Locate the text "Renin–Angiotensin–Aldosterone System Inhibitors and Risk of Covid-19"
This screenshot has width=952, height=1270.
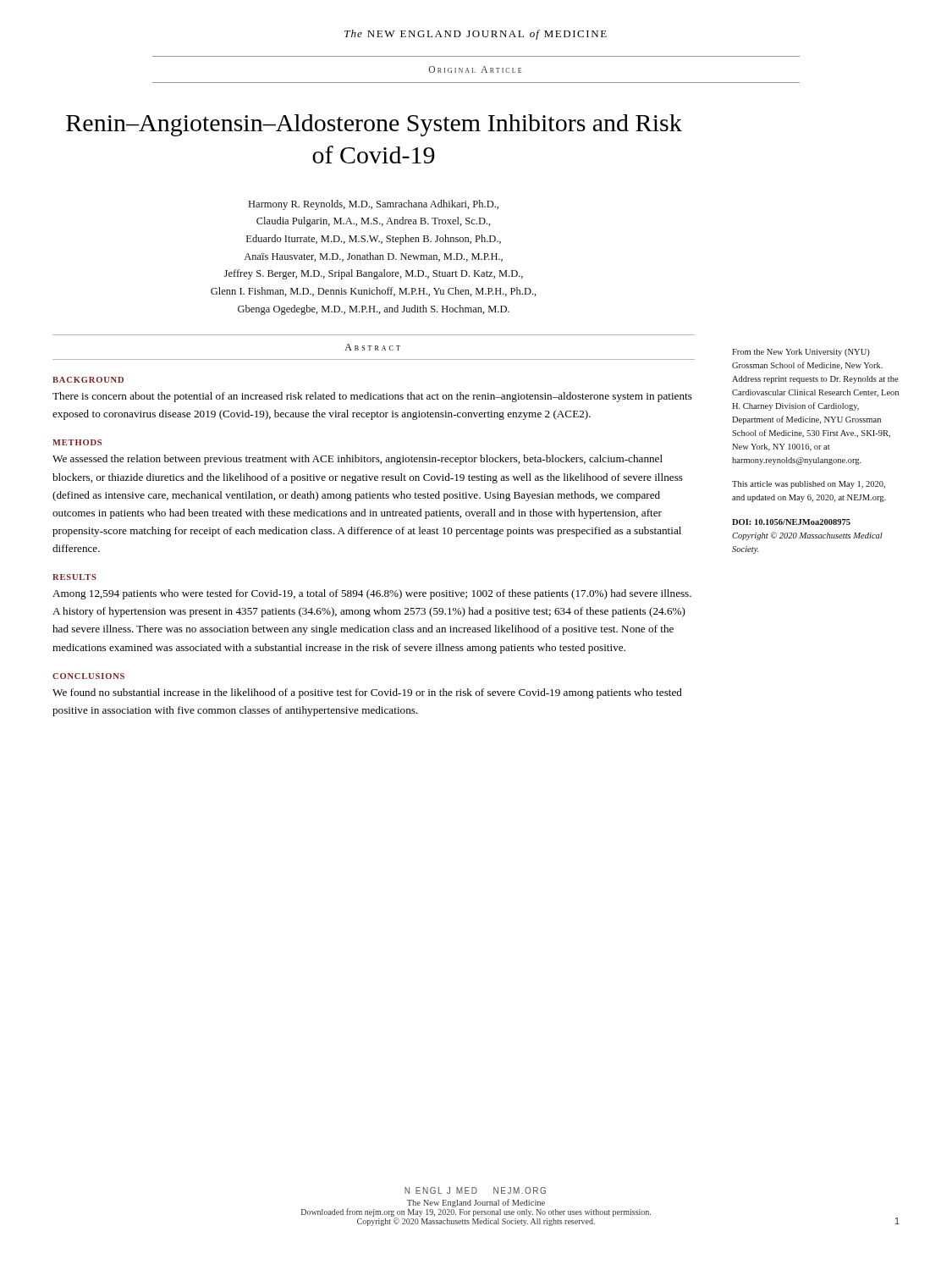click(374, 139)
